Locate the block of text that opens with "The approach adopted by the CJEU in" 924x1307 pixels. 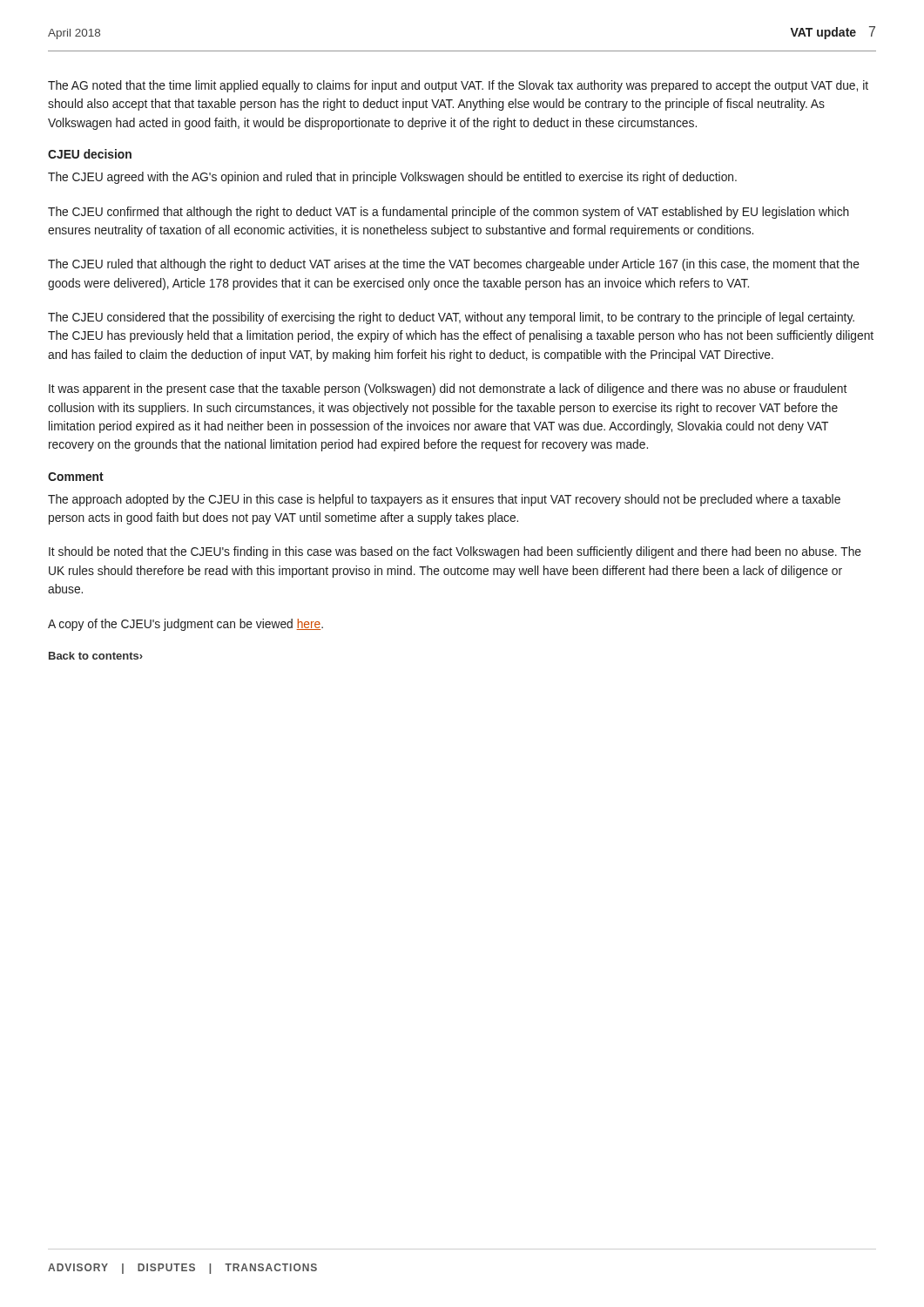point(444,509)
